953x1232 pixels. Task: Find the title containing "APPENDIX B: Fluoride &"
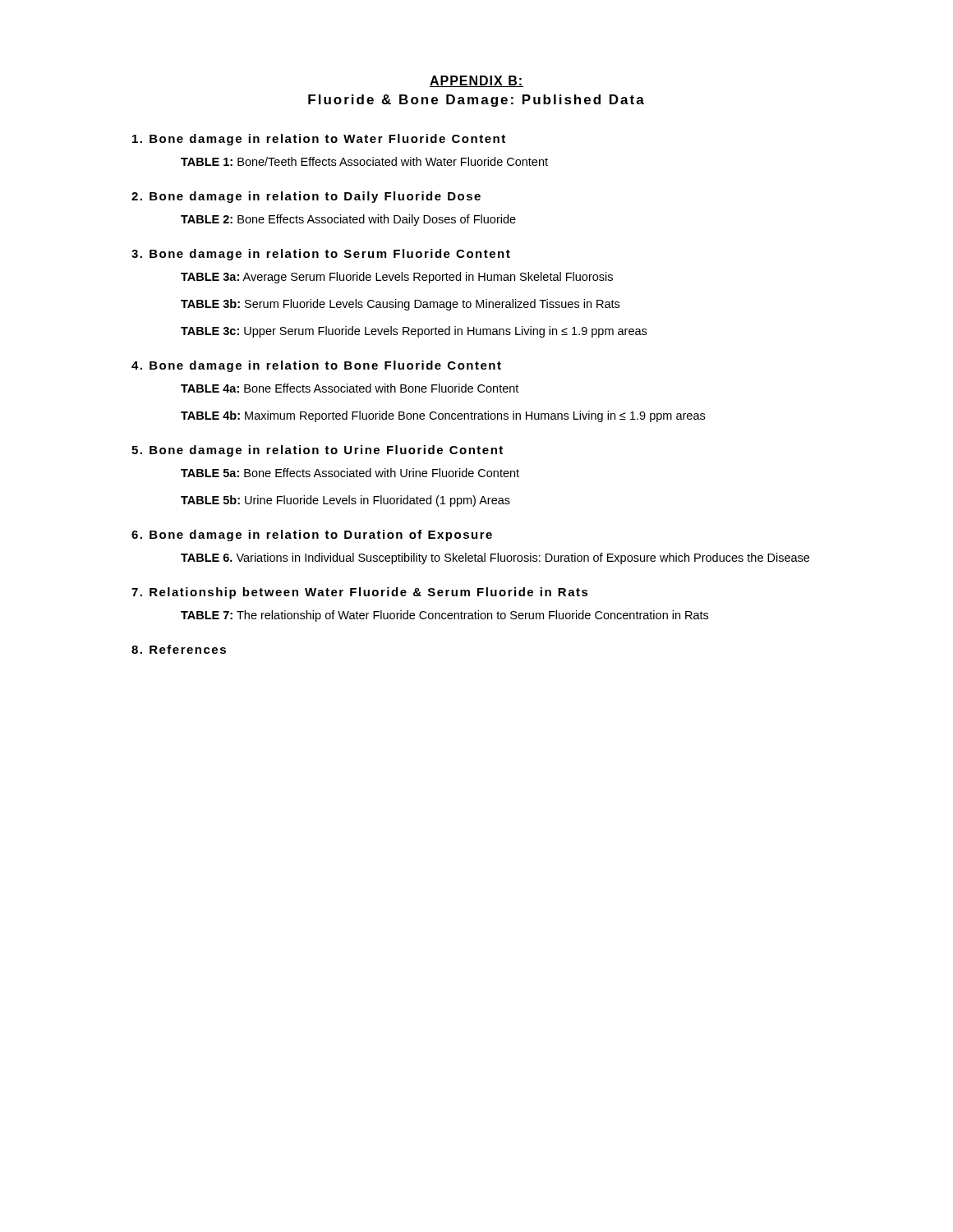click(x=476, y=91)
